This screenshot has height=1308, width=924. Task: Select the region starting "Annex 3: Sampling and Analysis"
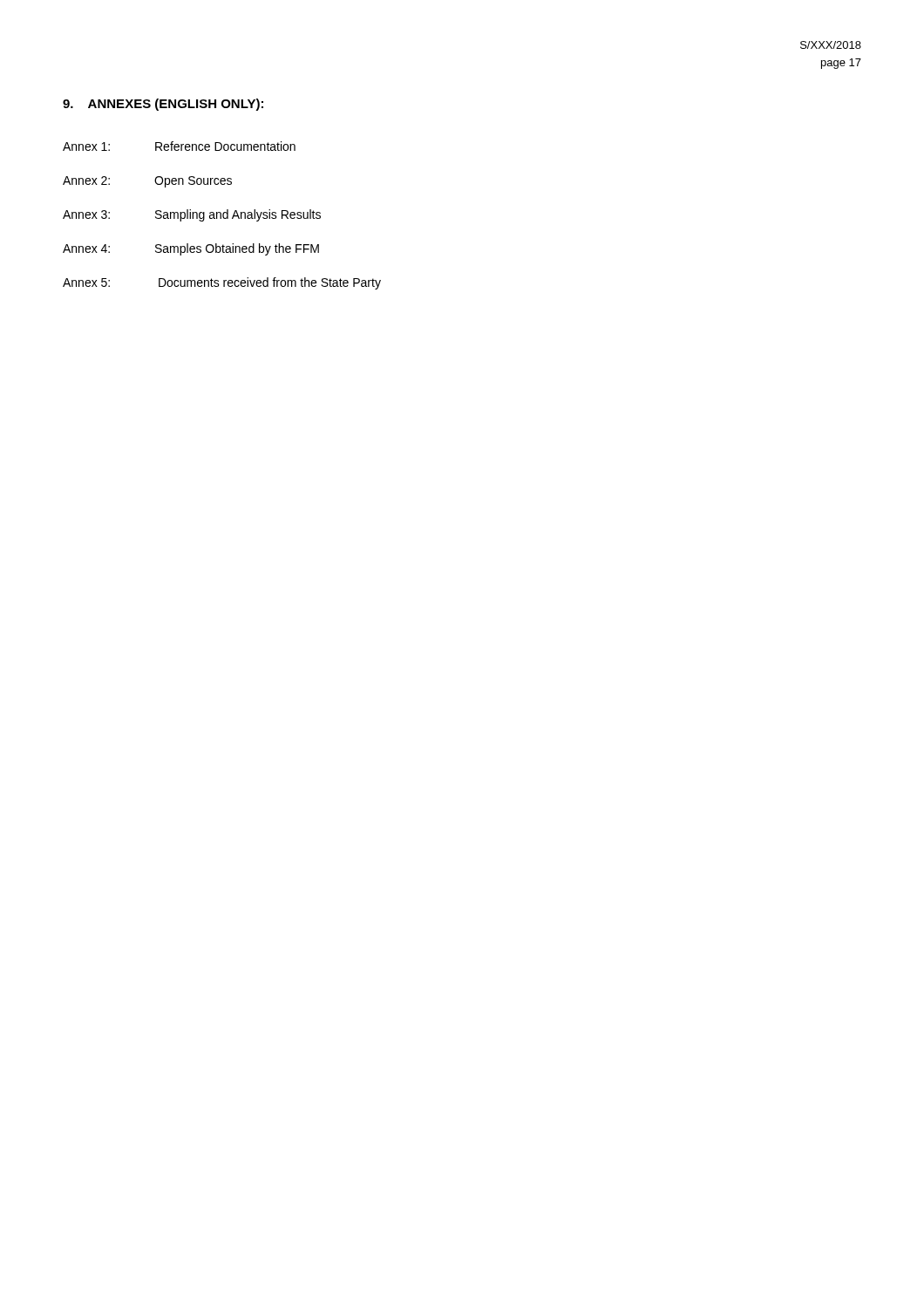(x=192, y=215)
